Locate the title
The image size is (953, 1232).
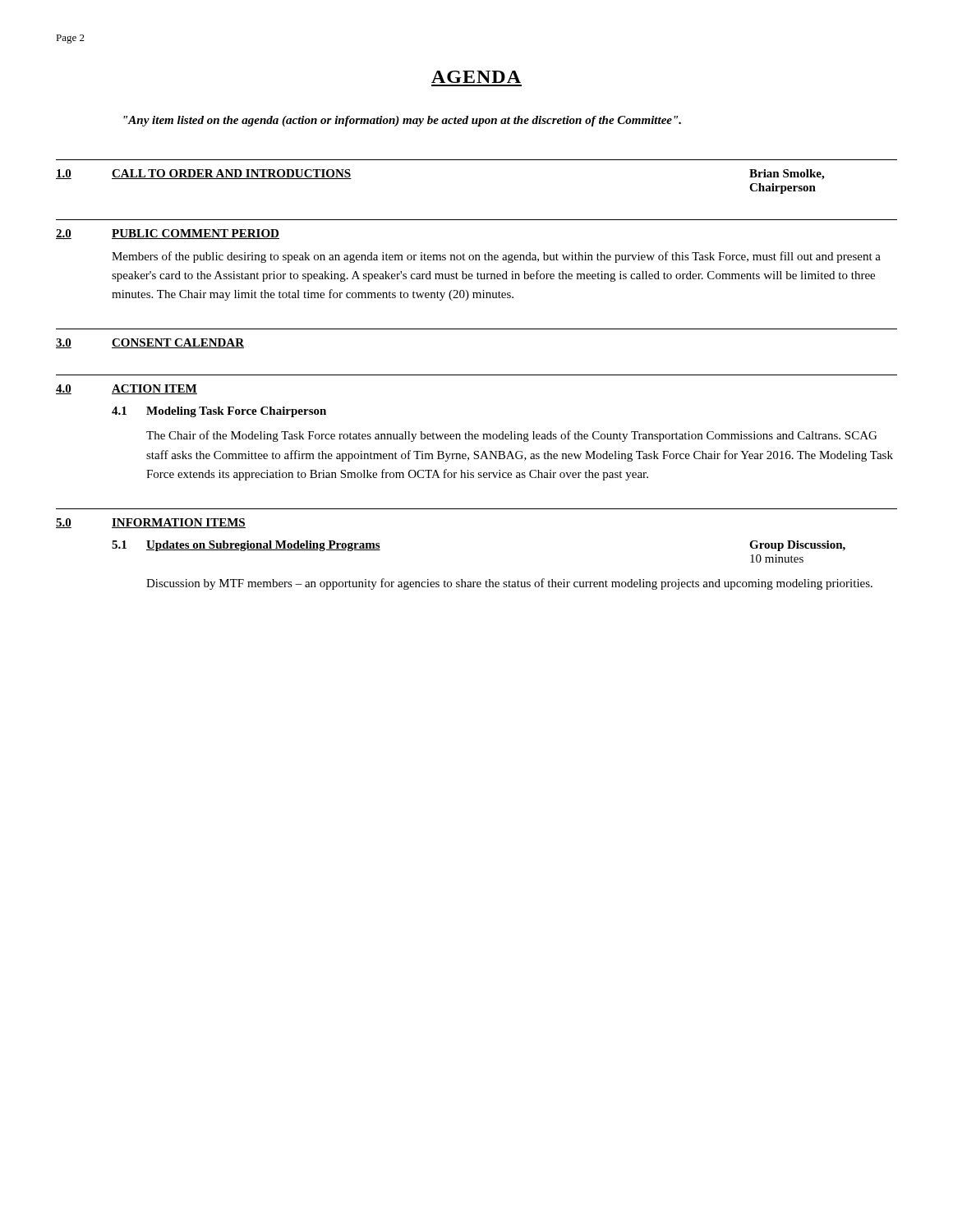(x=476, y=77)
